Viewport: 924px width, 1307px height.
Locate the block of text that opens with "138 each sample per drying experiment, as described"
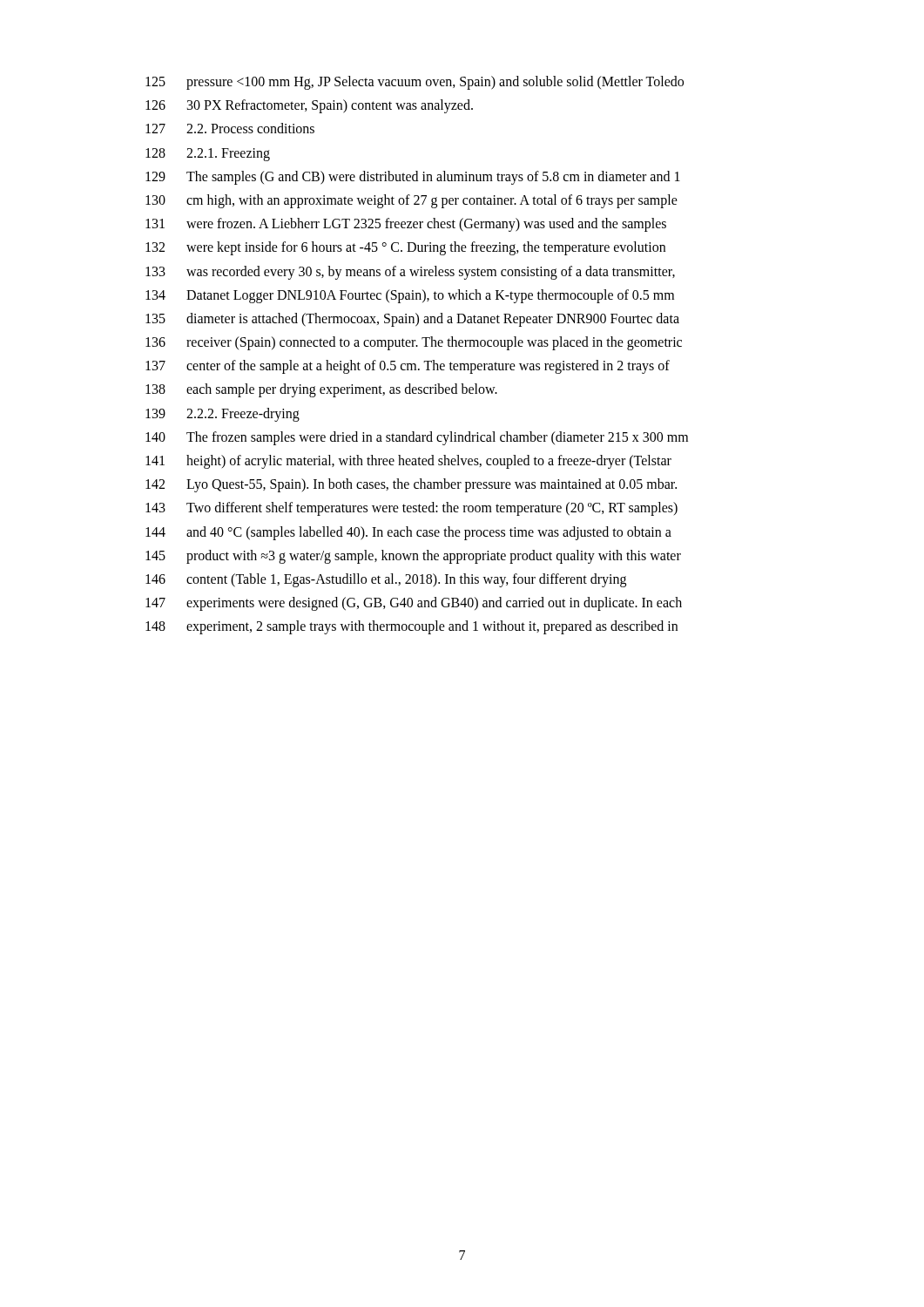click(462, 390)
